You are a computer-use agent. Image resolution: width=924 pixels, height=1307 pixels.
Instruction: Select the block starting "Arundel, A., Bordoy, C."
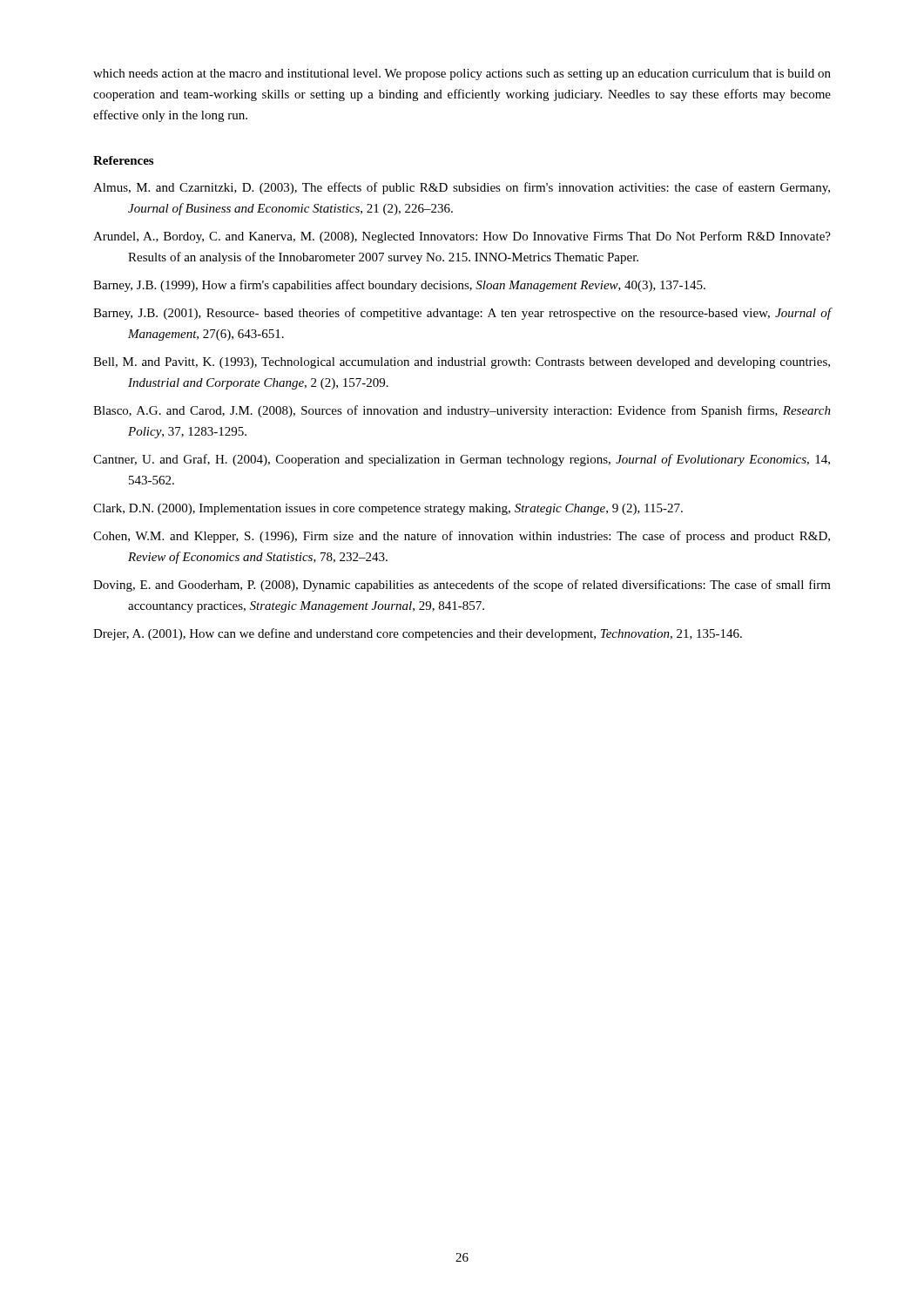pos(462,247)
